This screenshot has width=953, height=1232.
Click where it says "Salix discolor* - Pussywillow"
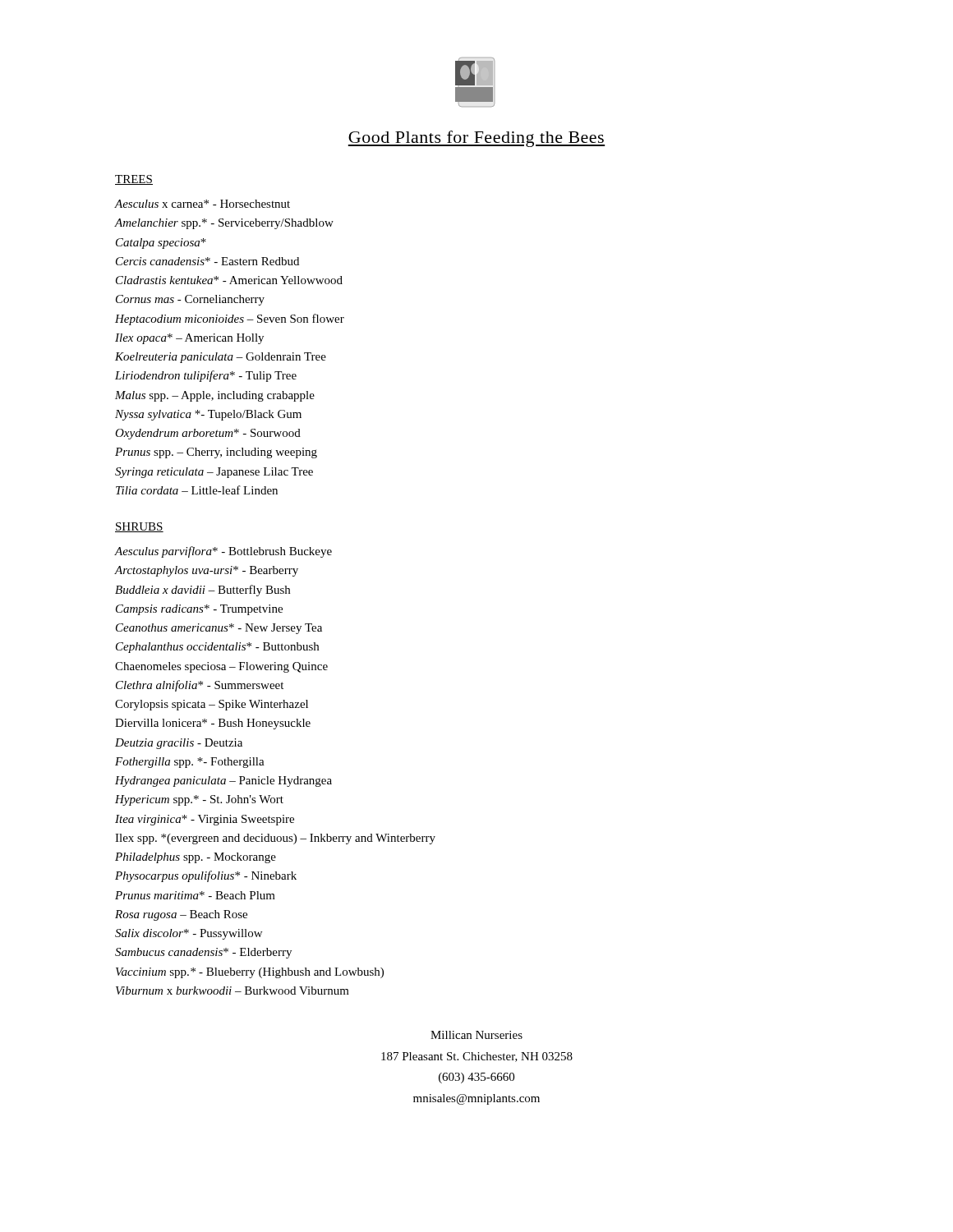189,933
